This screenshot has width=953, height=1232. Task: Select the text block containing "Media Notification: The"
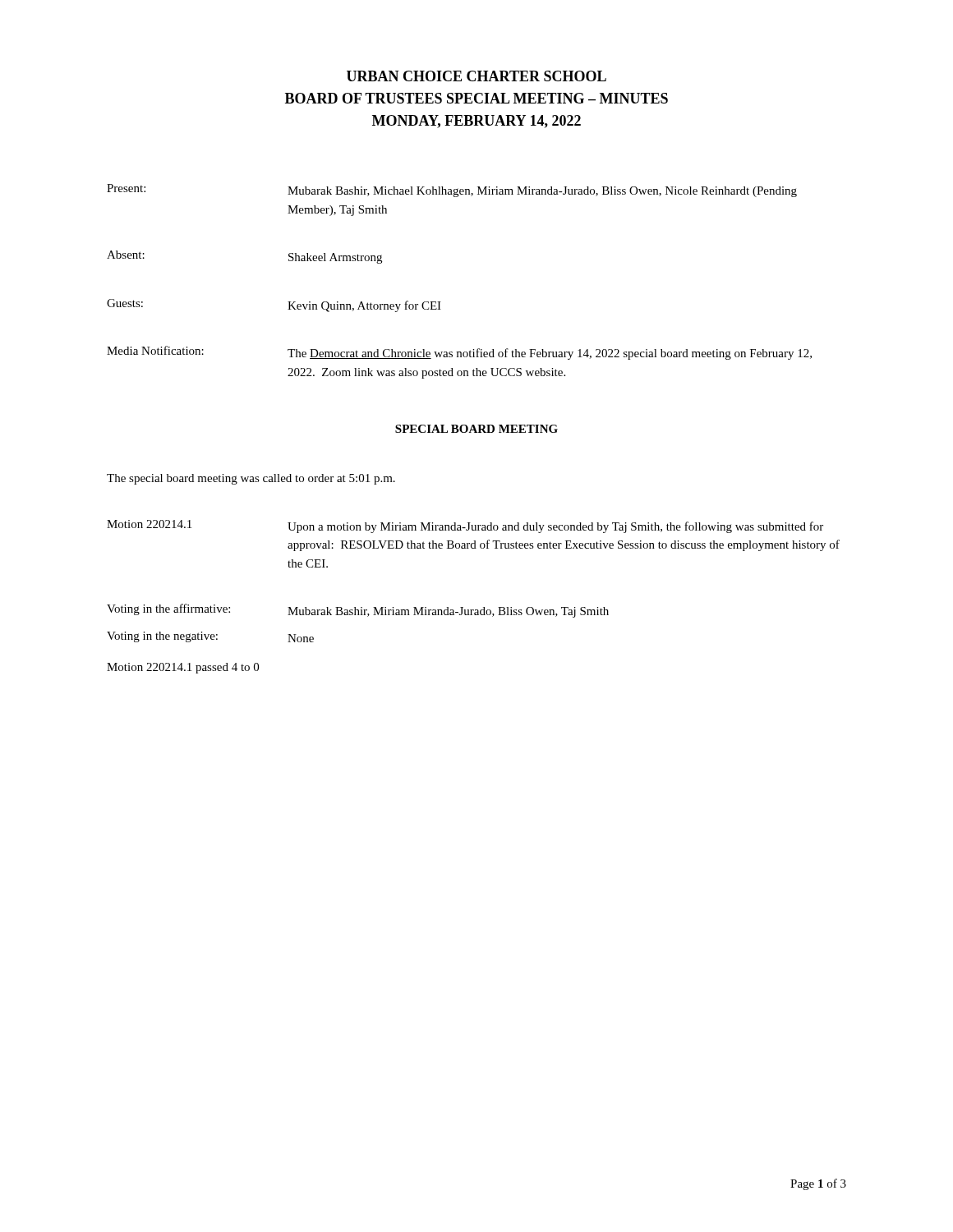pos(476,363)
